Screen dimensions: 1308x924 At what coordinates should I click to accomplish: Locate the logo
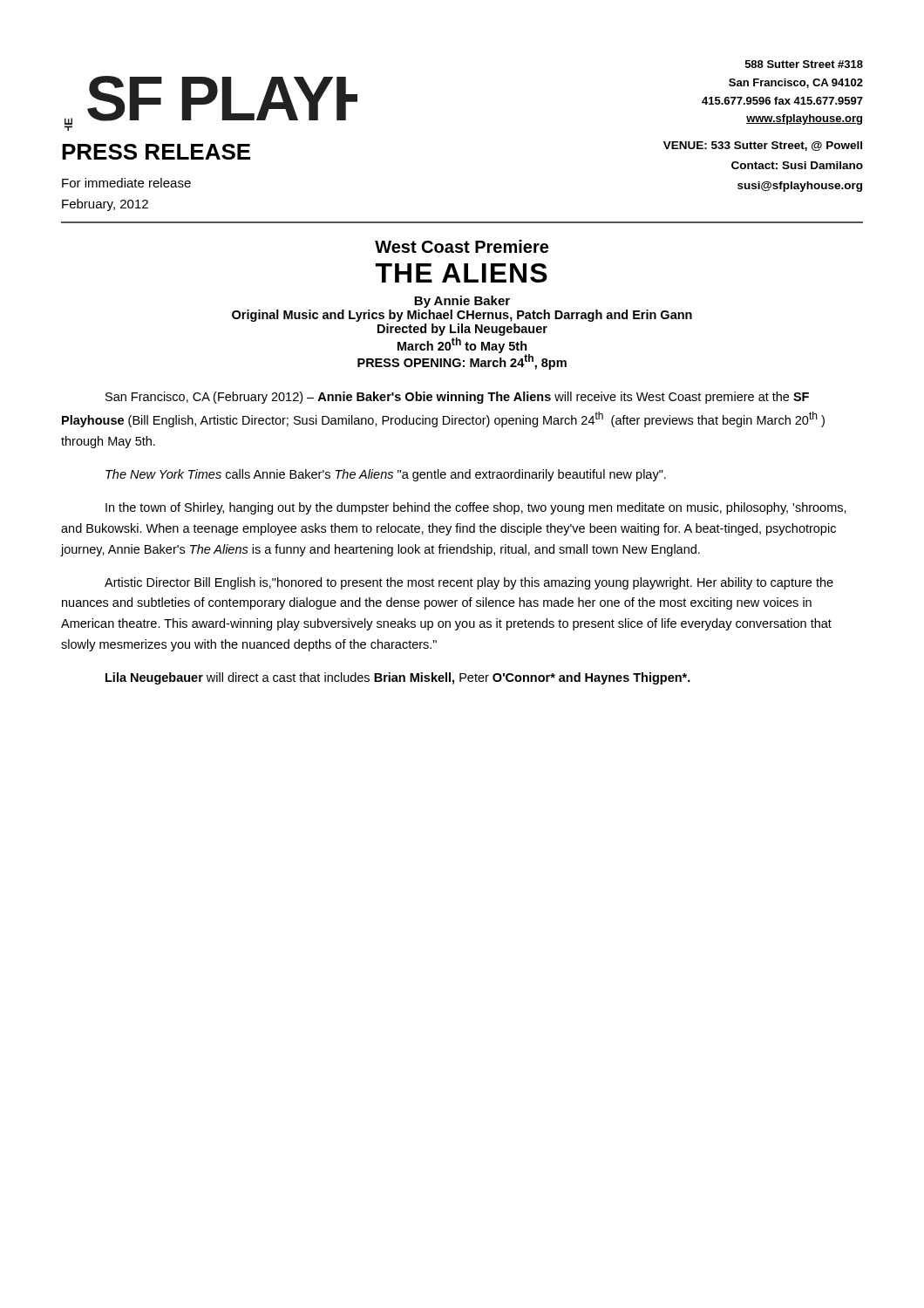(209, 93)
